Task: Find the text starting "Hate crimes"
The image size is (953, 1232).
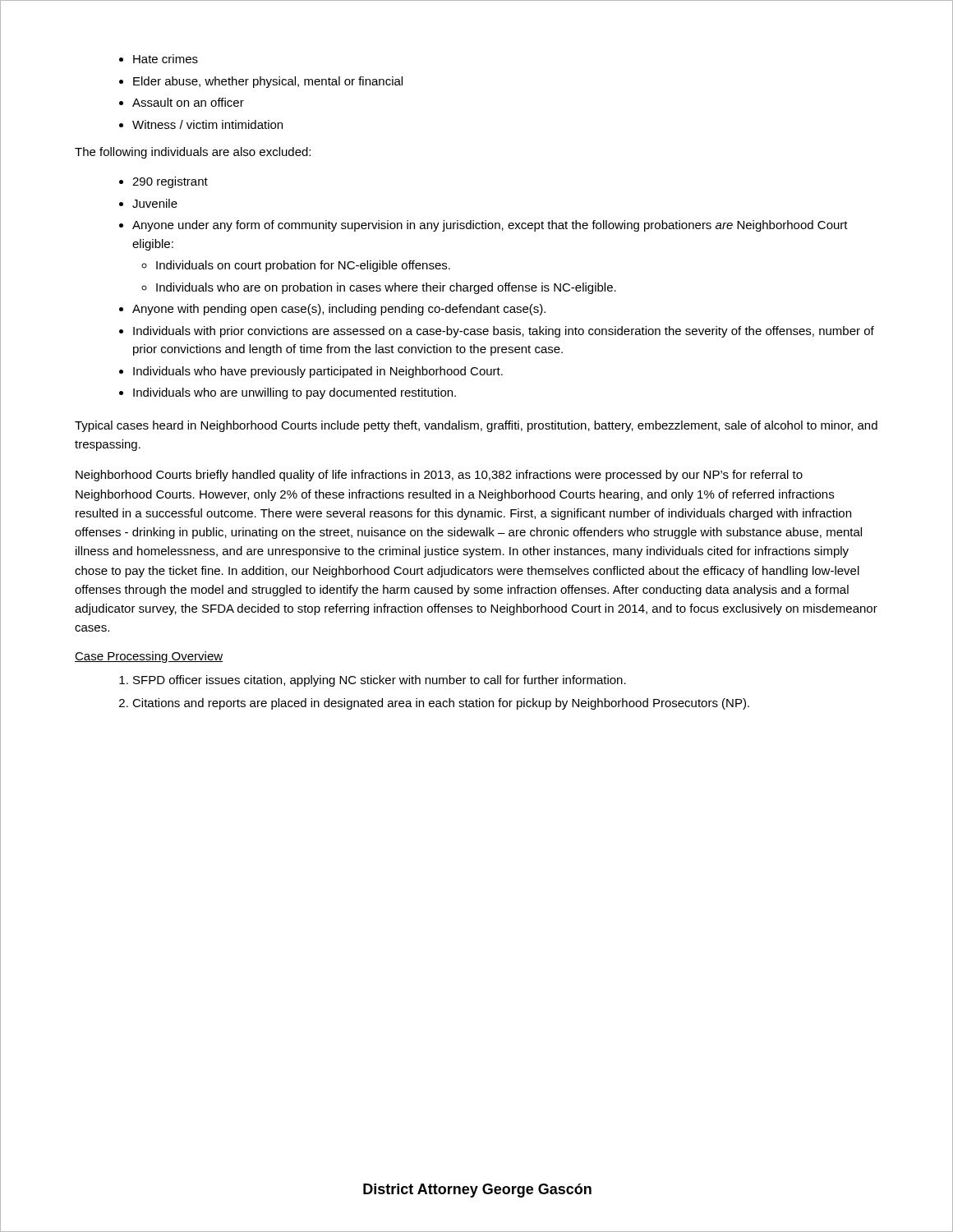Action: click(159, 59)
